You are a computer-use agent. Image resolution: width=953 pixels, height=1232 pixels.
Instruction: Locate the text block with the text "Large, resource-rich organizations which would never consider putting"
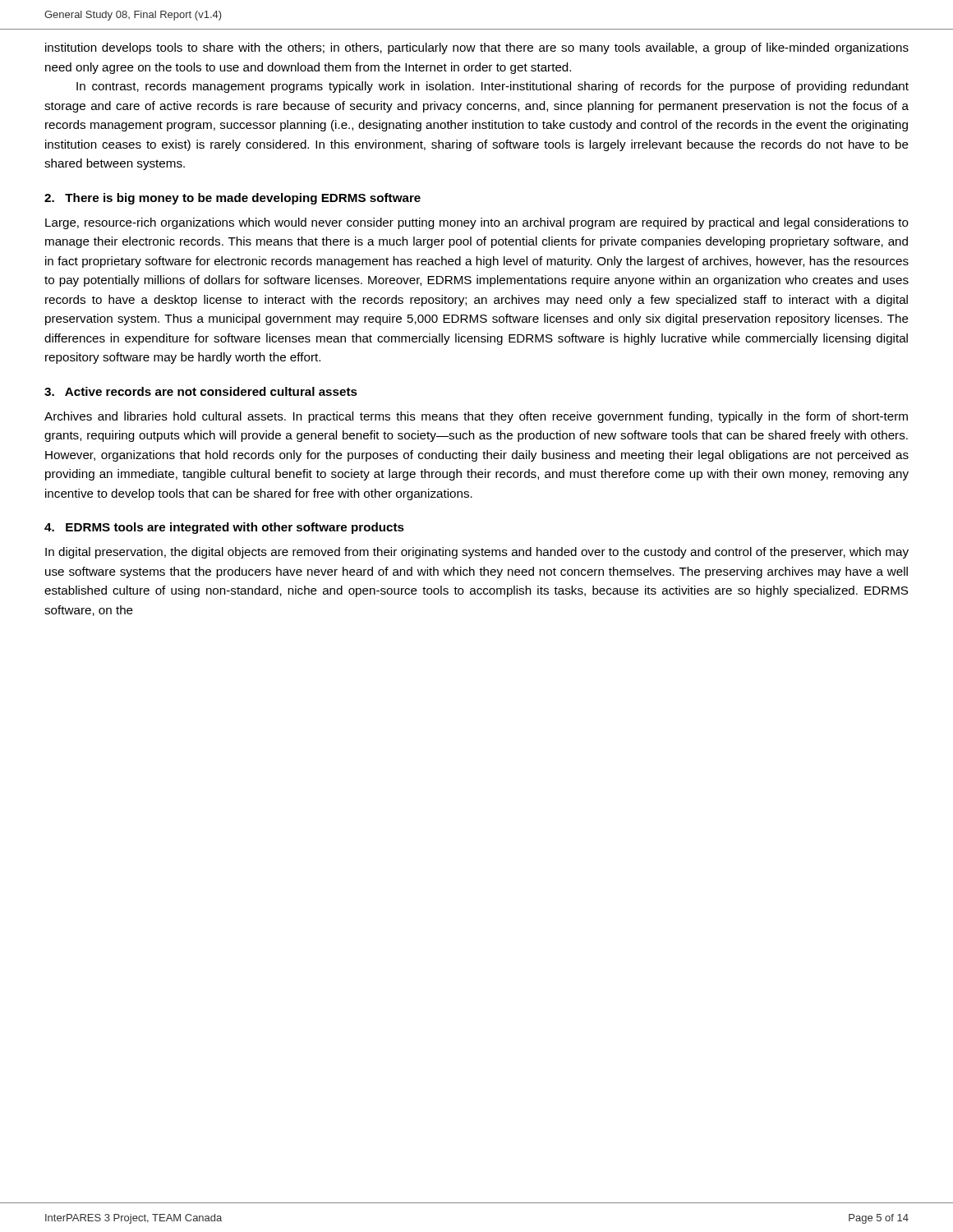pos(476,290)
